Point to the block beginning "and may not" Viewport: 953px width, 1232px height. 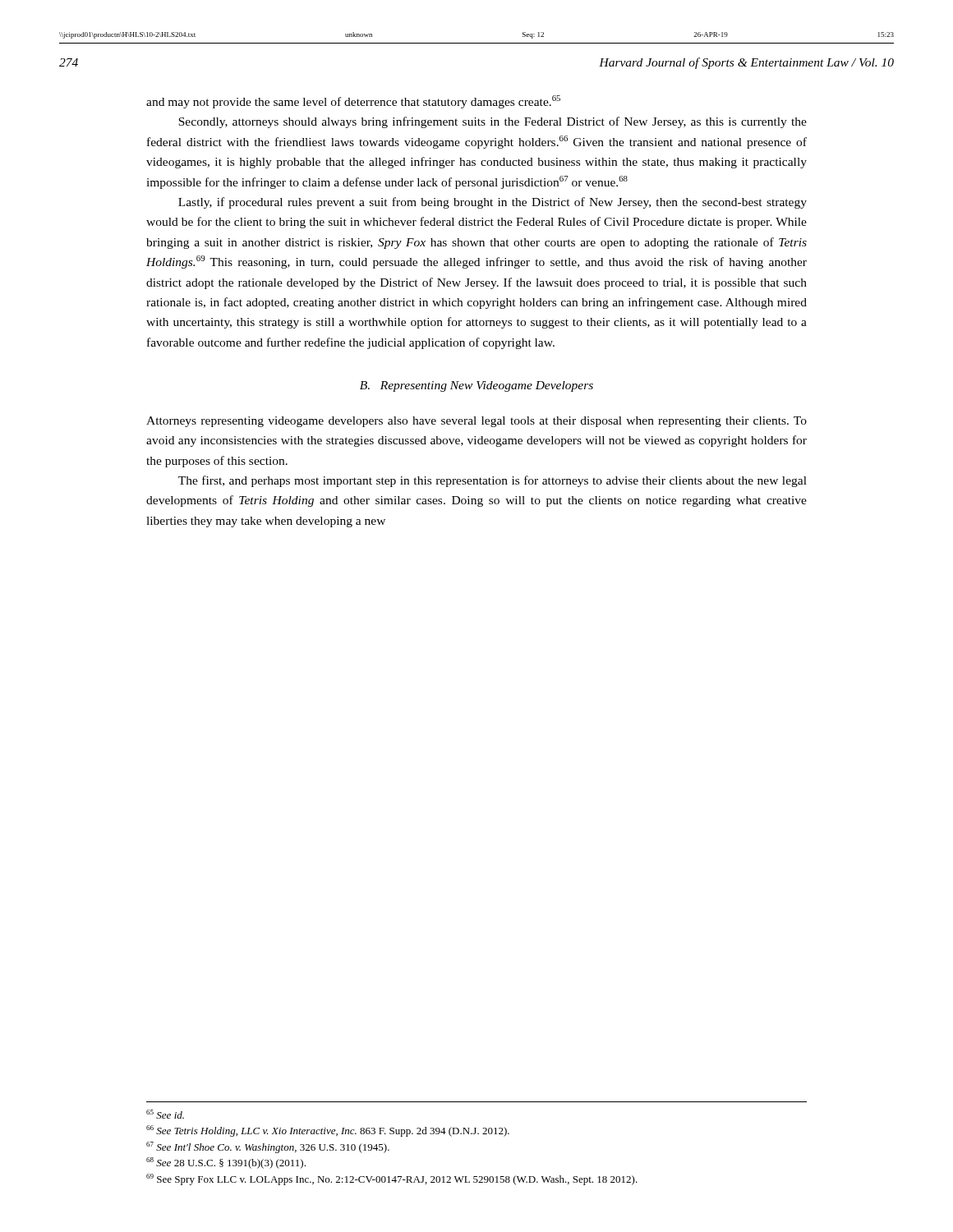click(x=476, y=102)
